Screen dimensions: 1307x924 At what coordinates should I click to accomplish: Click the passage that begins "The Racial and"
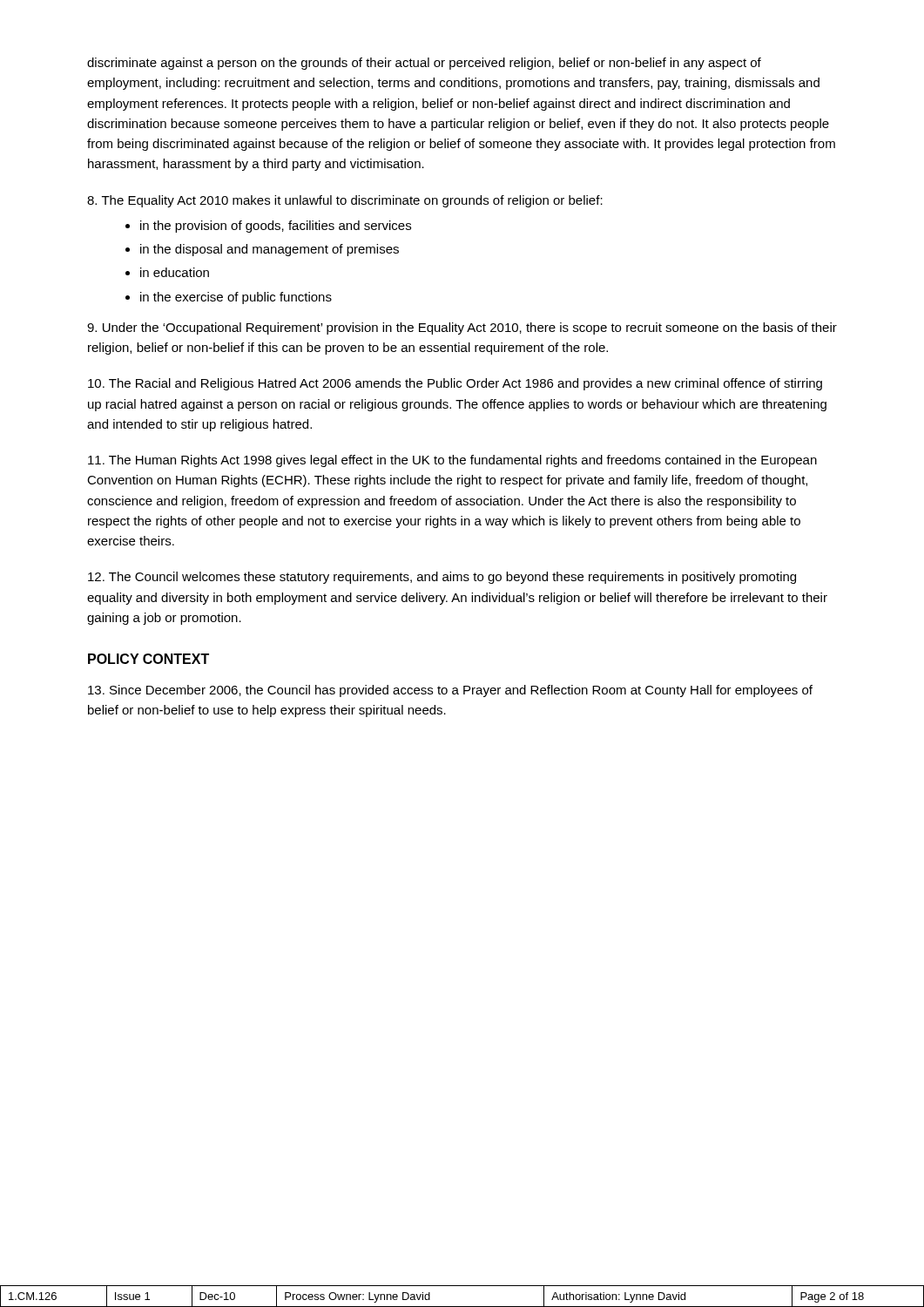coord(457,403)
